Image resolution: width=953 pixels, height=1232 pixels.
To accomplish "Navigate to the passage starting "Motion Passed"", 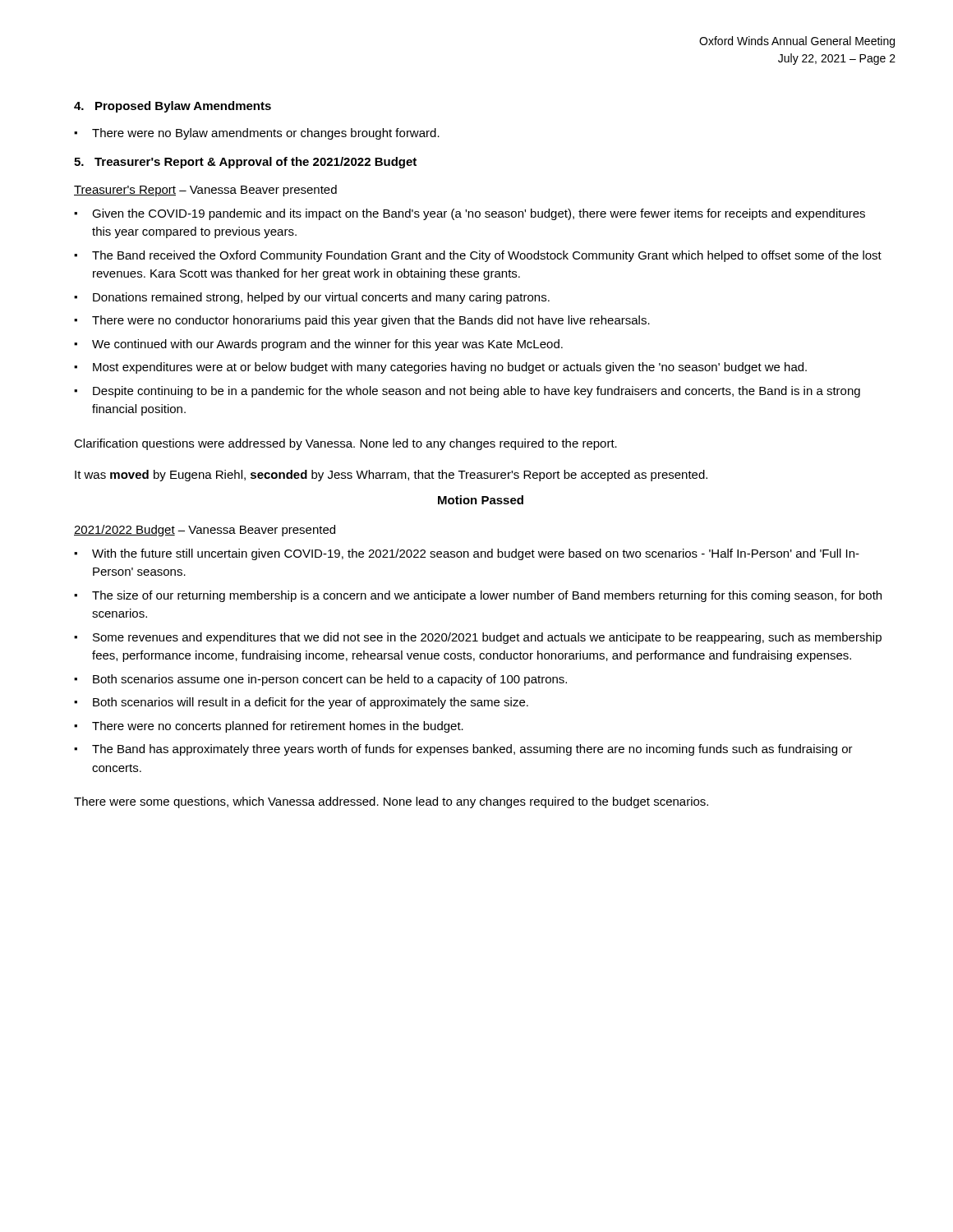I will click(481, 499).
